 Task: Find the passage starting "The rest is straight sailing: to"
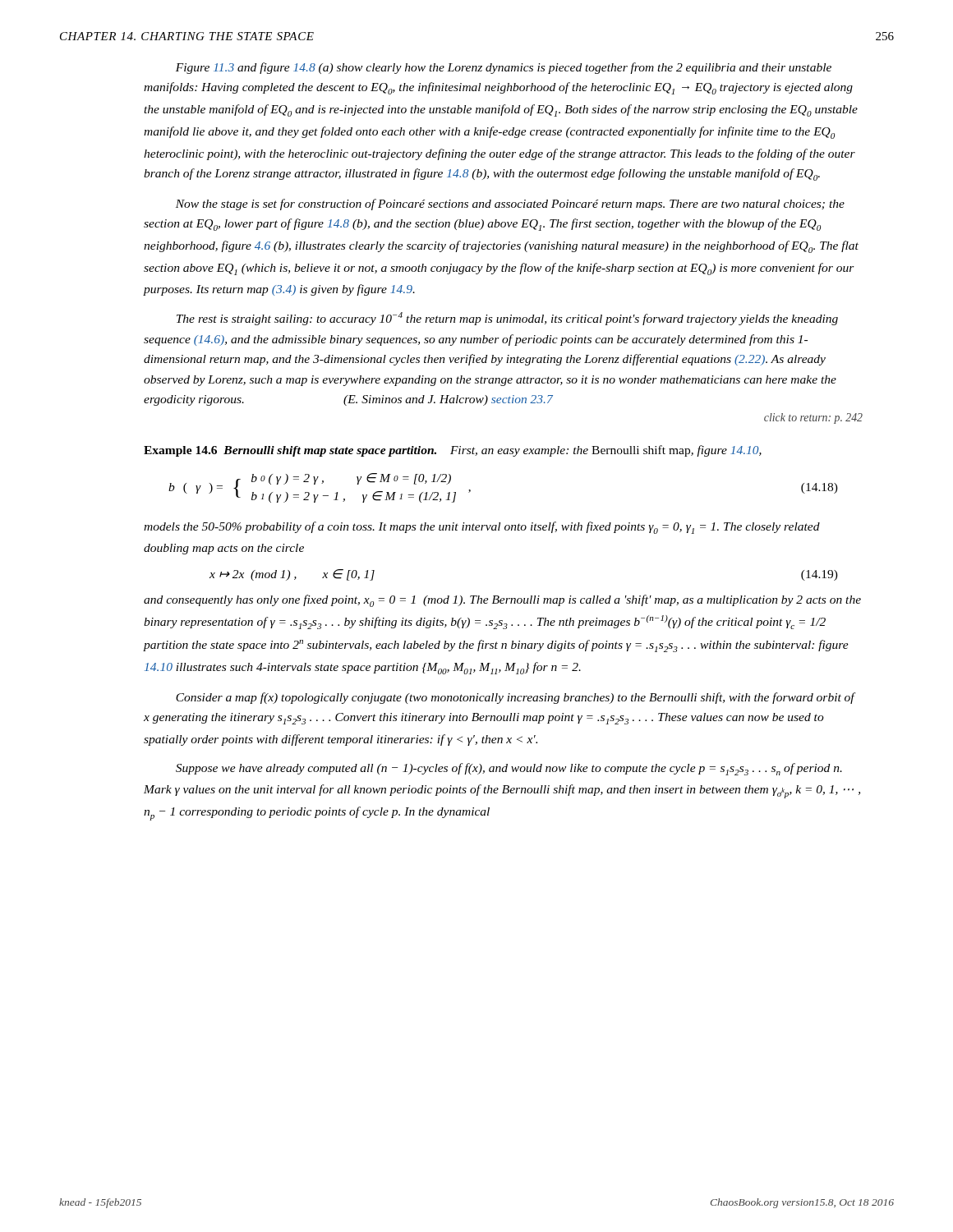pos(503,366)
